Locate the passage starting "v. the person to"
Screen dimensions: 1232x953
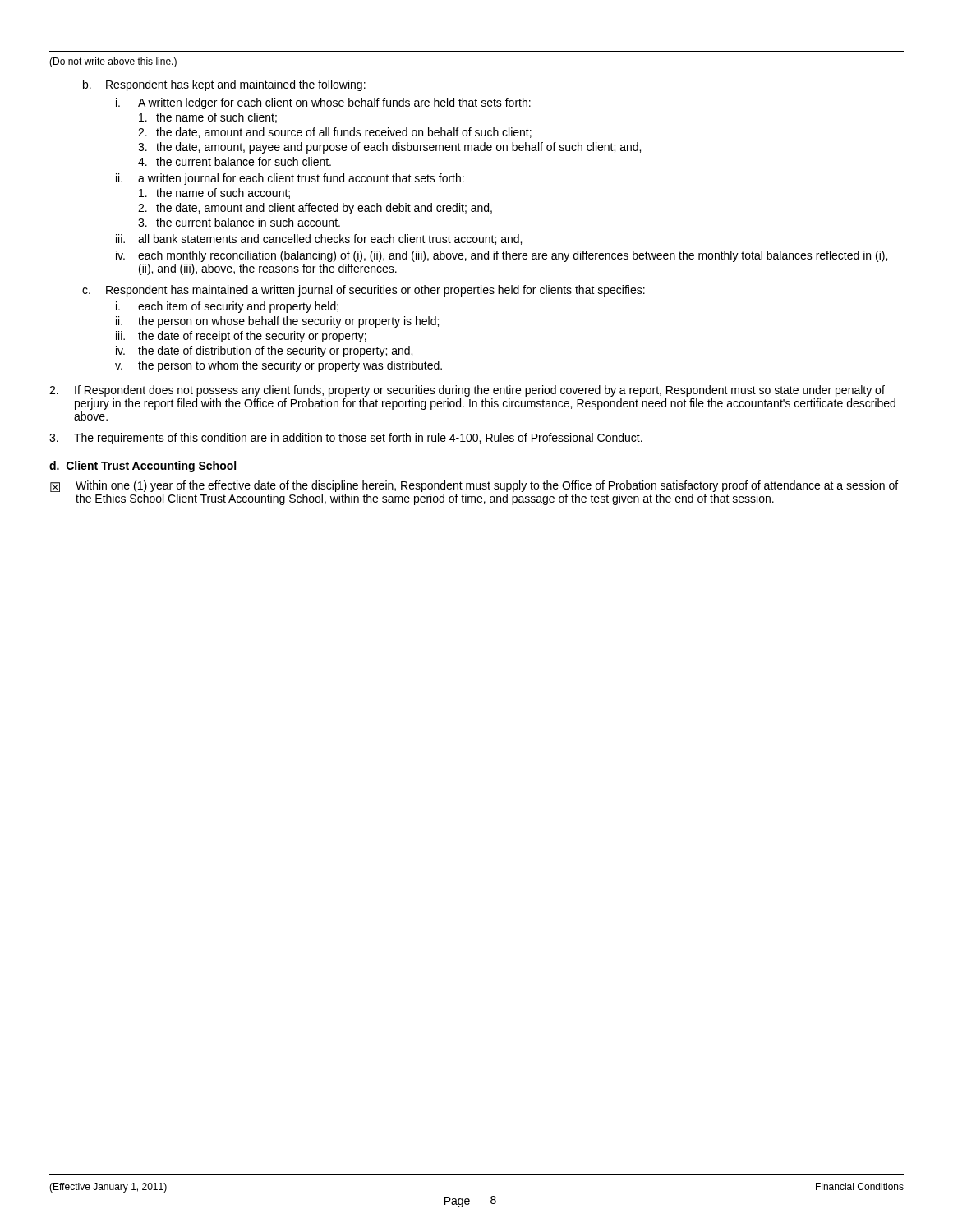(x=279, y=365)
